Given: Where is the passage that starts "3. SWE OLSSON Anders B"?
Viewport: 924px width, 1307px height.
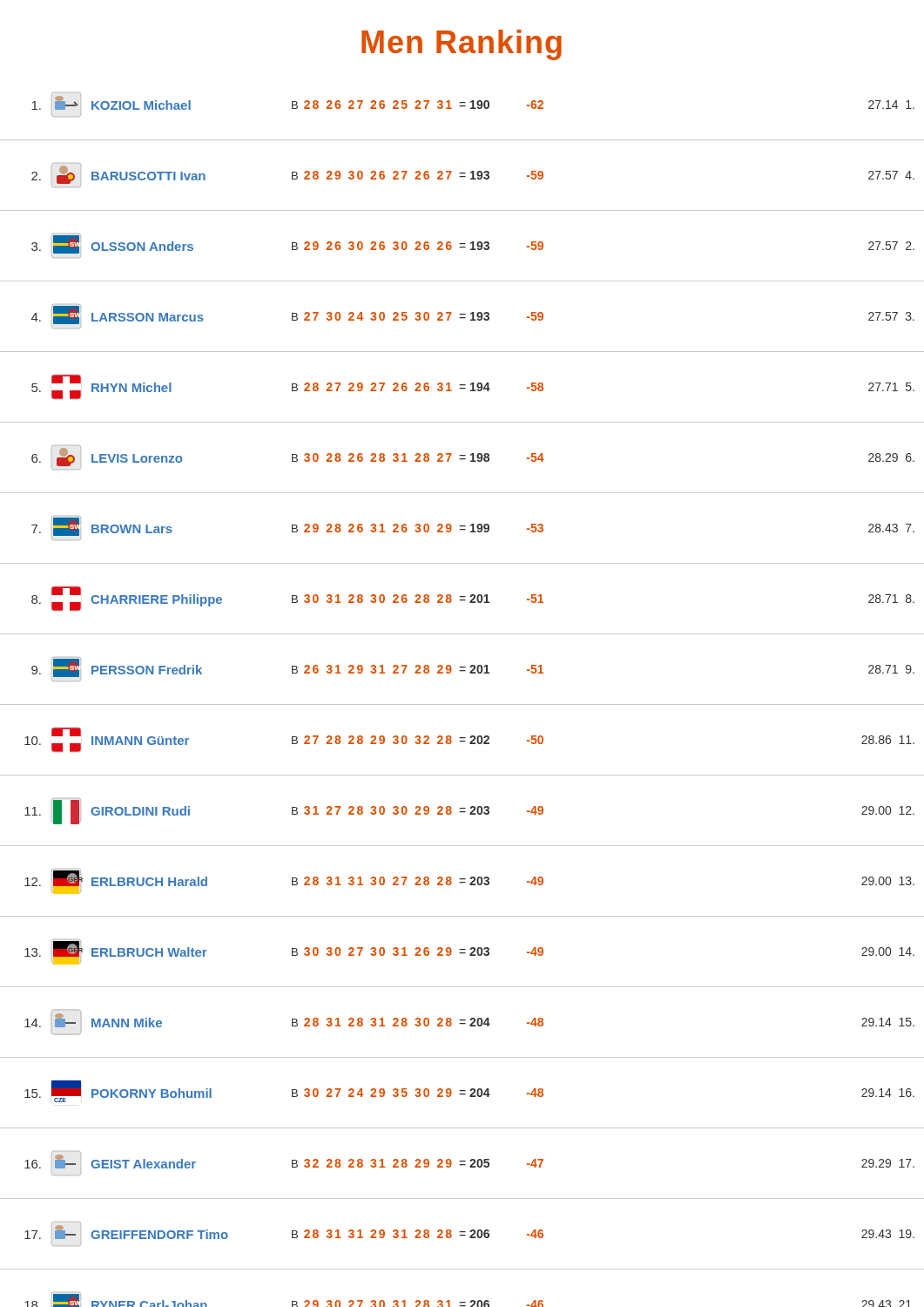Looking at the screenshot, I should coord(462,246).
